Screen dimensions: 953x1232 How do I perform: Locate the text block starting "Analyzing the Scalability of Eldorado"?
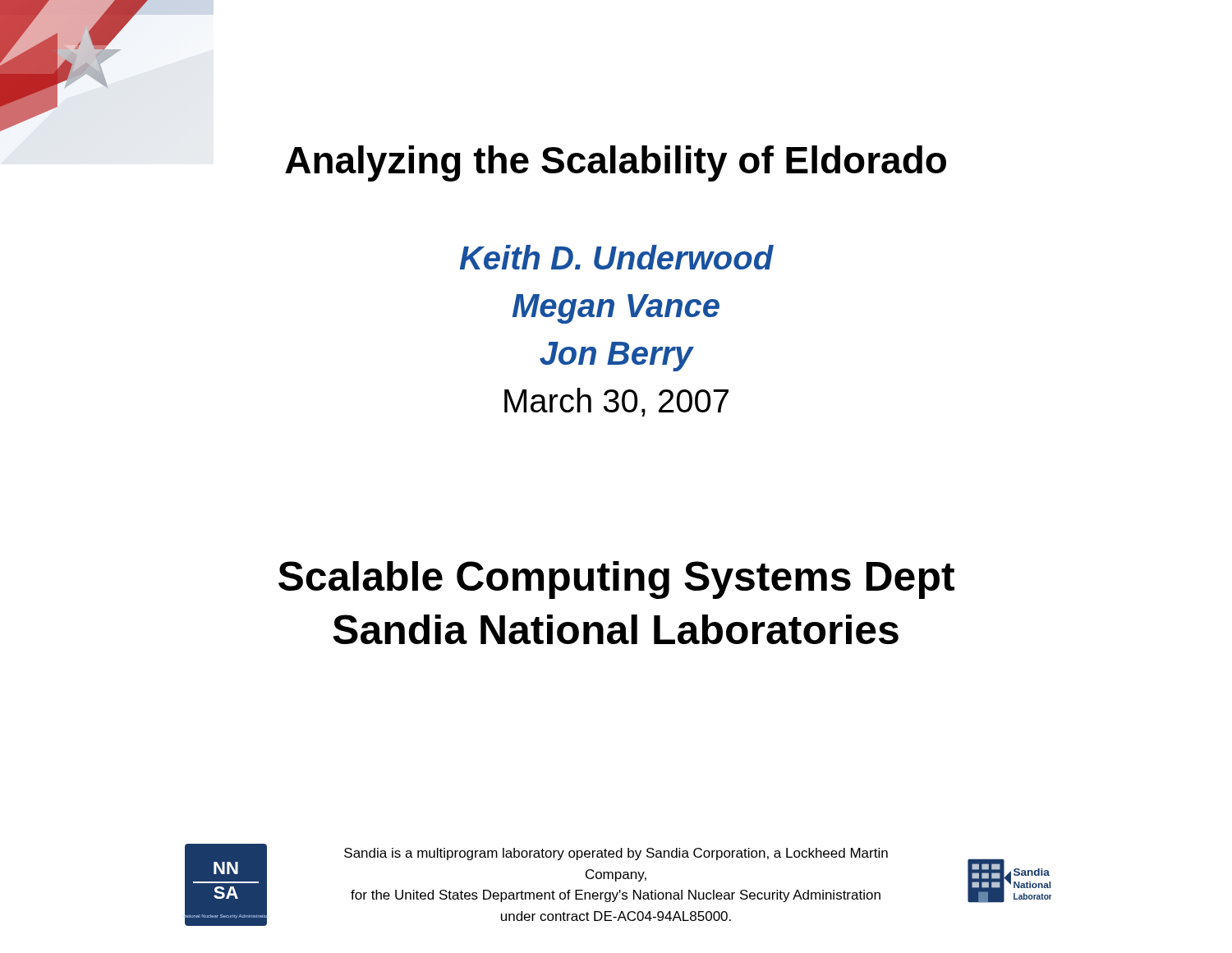(x=616, y=160)
